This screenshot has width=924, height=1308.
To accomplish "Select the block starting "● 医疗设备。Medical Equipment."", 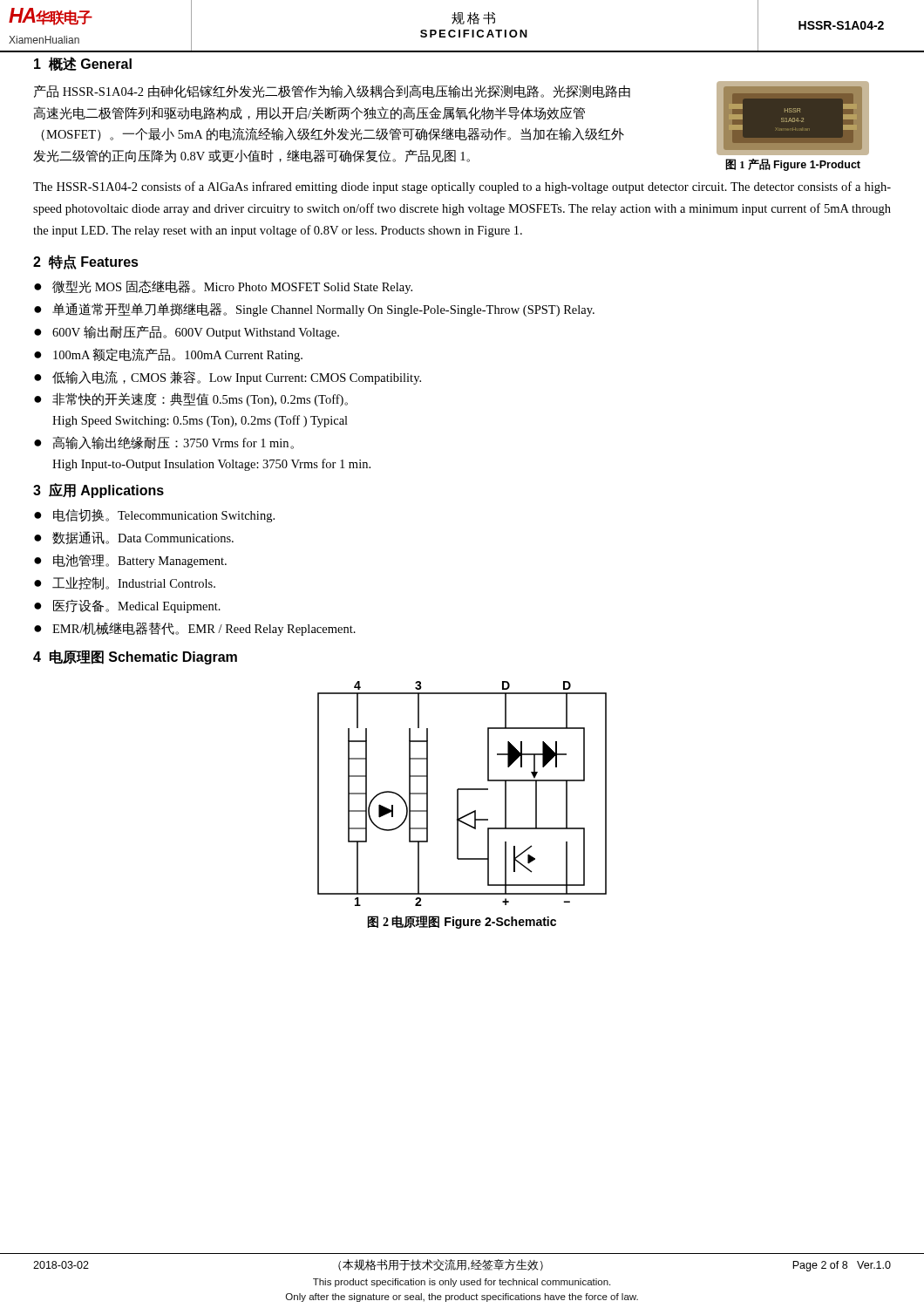I will click(127, 607).
